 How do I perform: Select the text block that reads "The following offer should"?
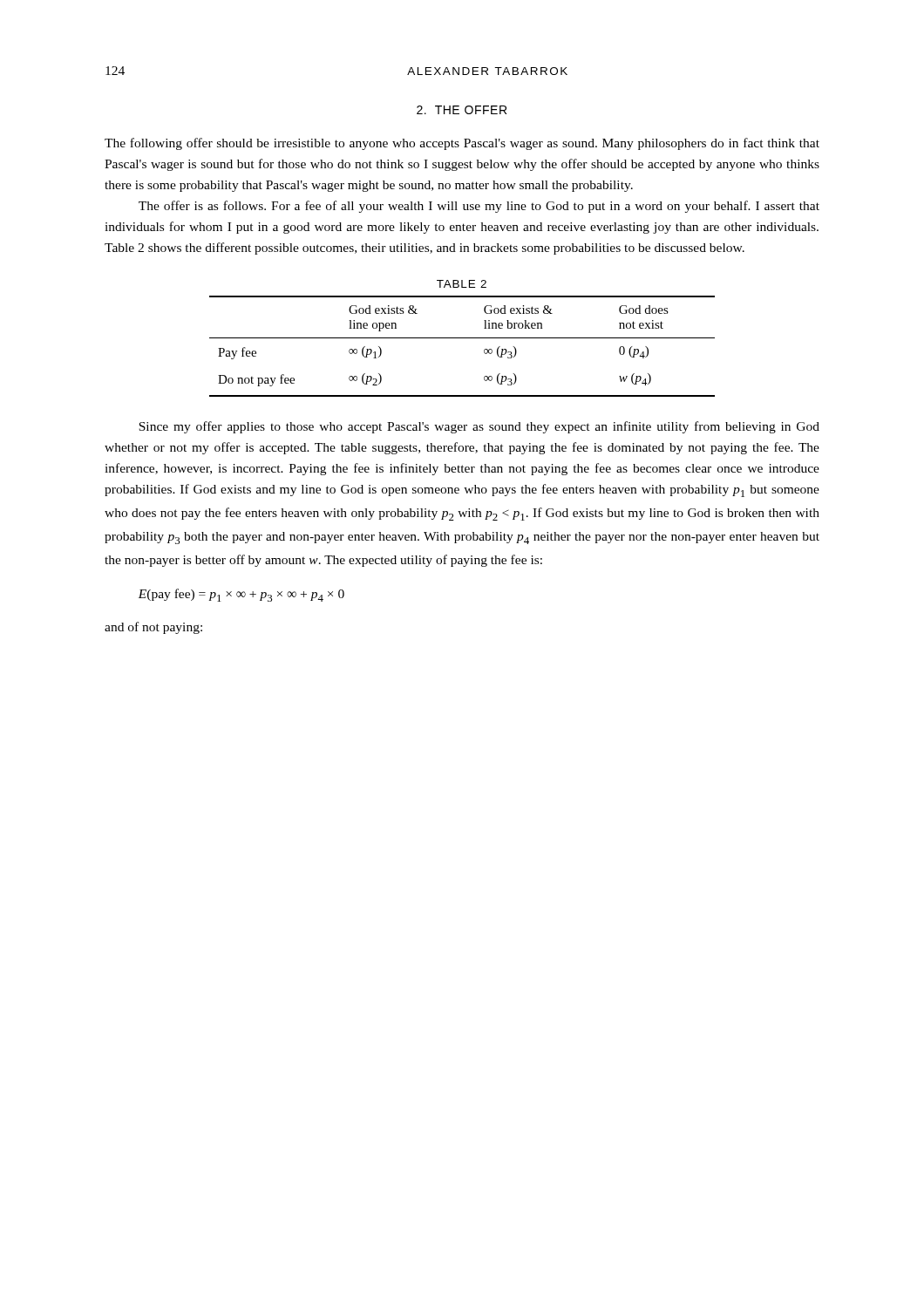[x=462, y=164]
